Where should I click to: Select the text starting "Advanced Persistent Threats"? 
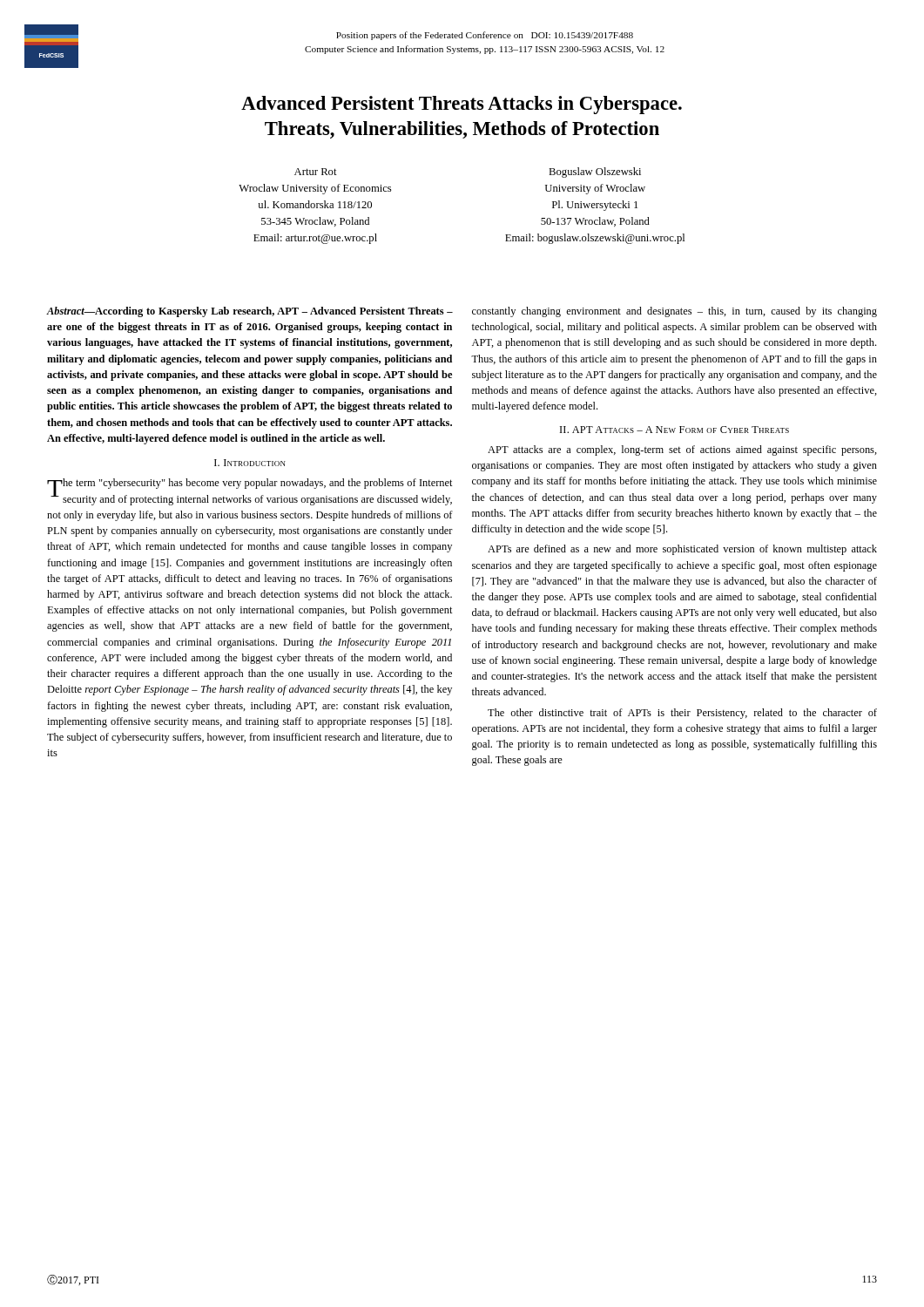(462, 116)
